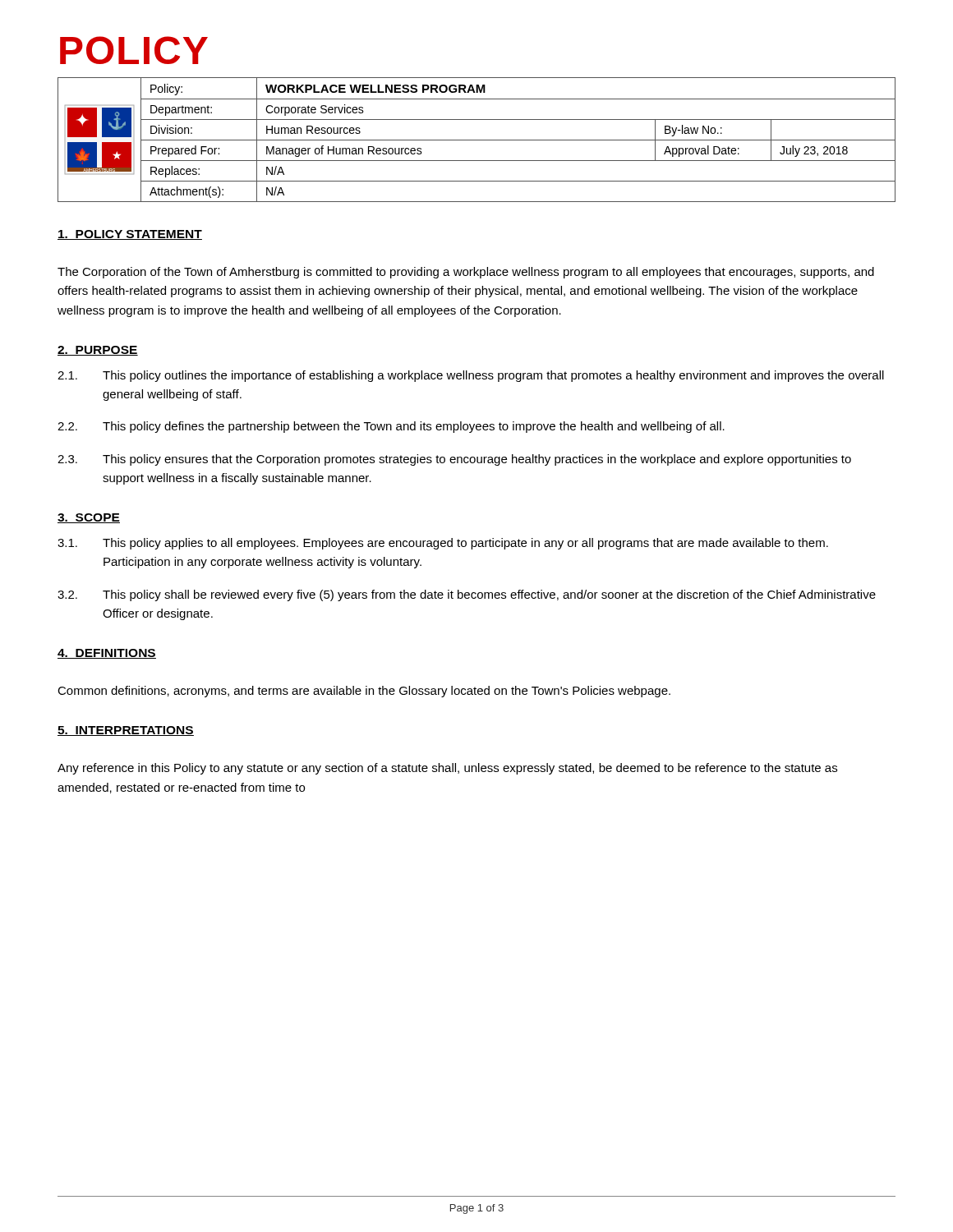The width and height of the screenshot is (953, 1232).
Task: Locate the block of text that opens with "2.3. This policy ensures that the"
Action: 476,468
